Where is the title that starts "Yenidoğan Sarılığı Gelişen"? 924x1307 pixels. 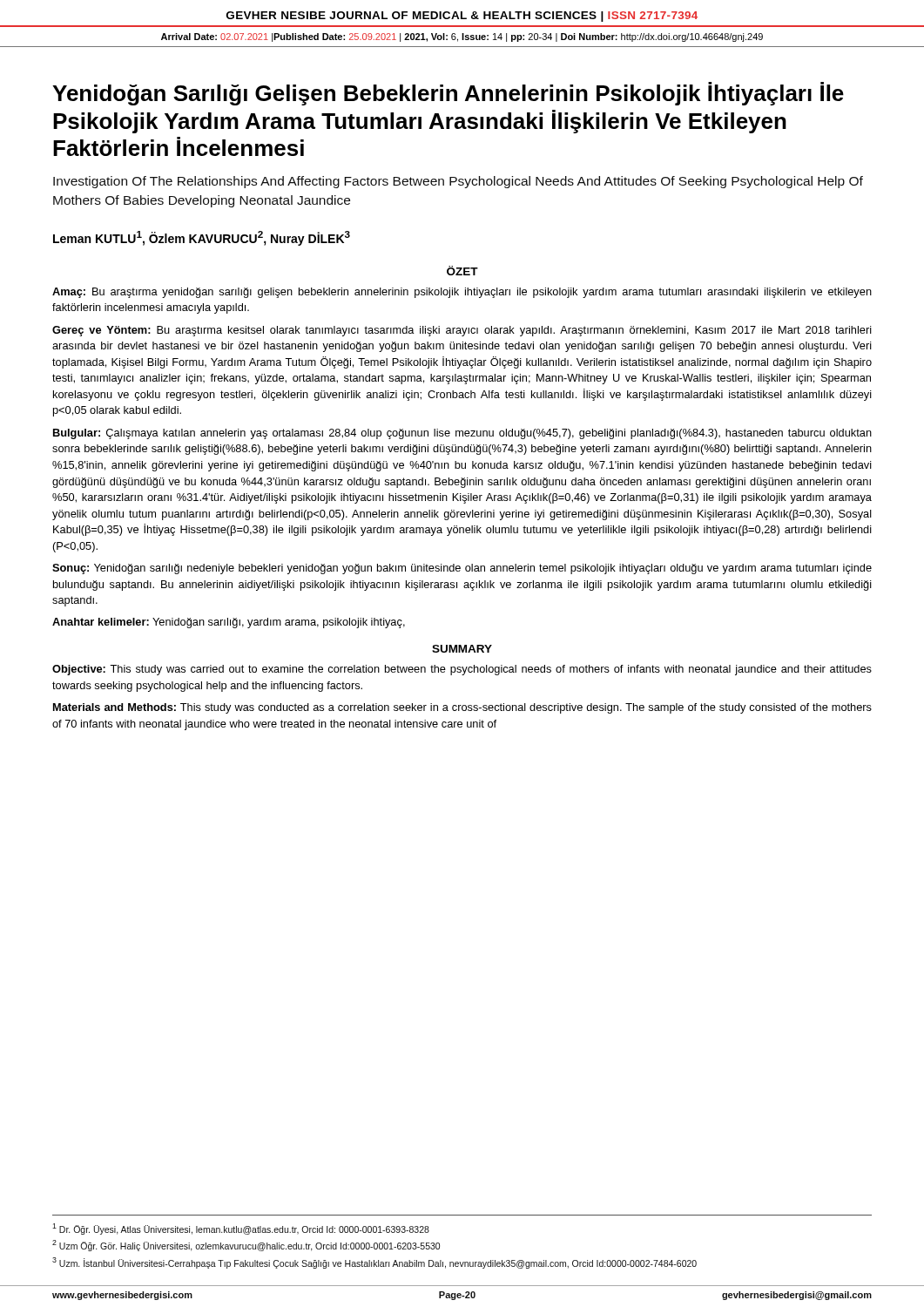[448, 121]
